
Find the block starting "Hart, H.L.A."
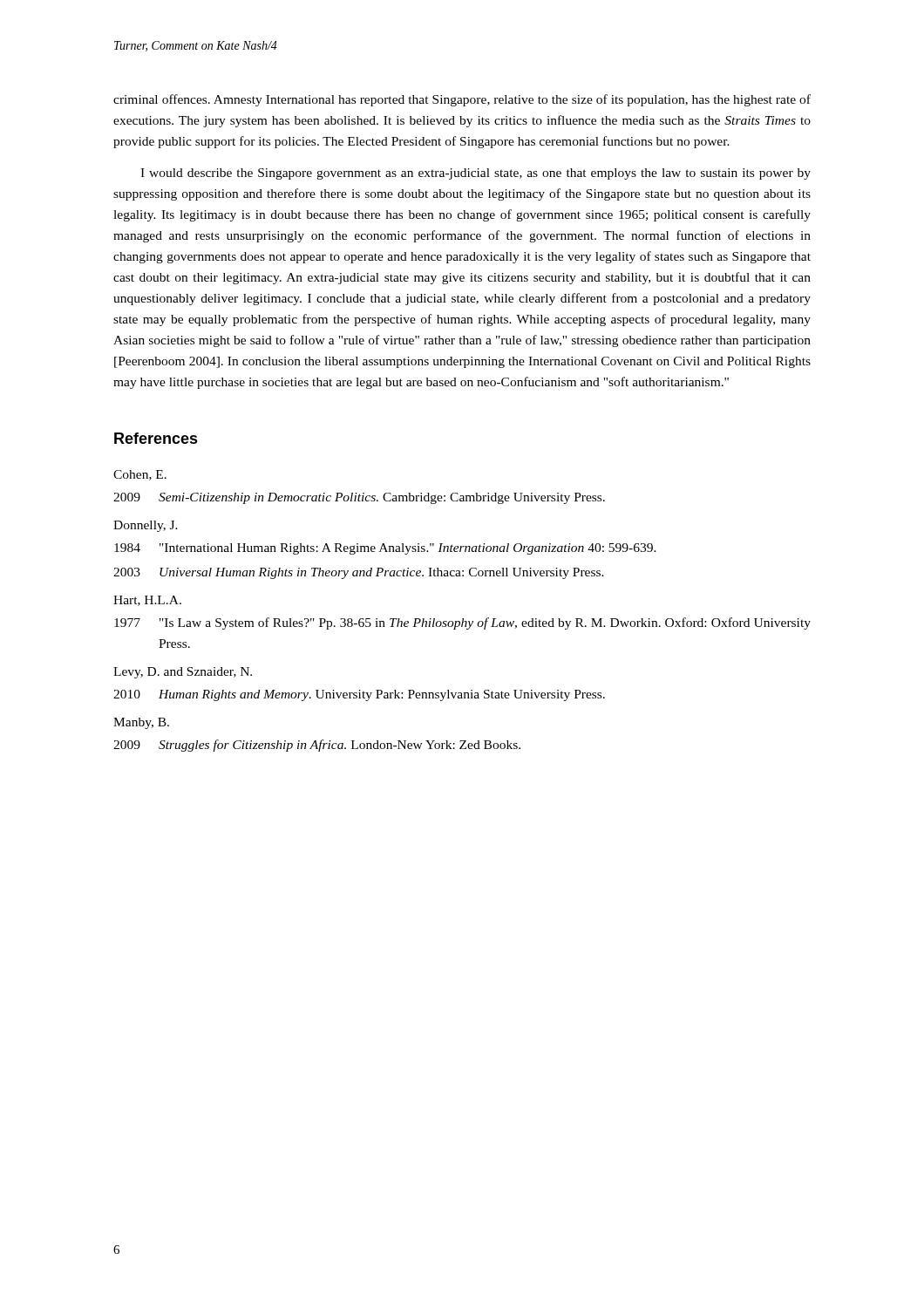tap(148, 600)
